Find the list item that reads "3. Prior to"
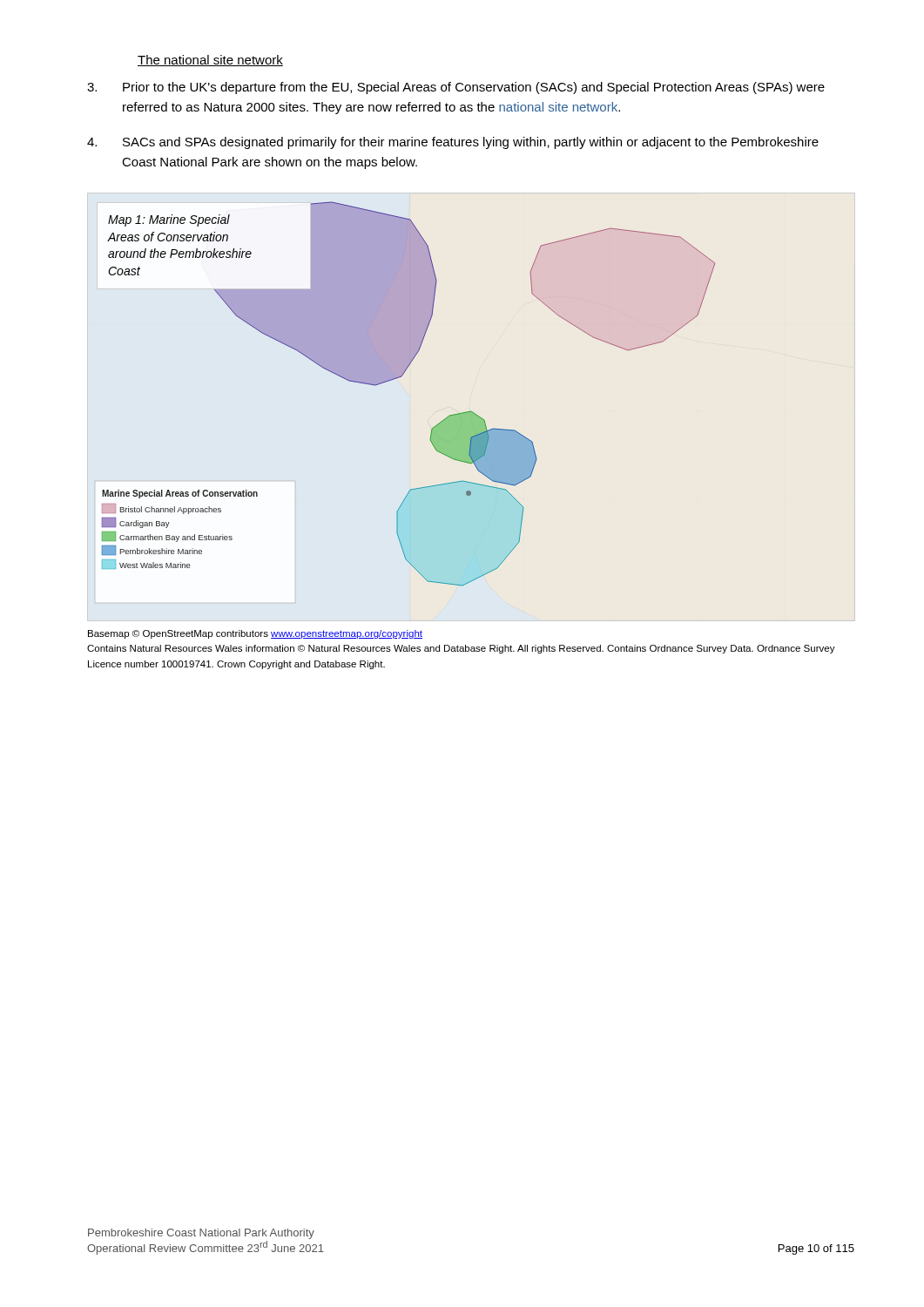 coord(470,97)
